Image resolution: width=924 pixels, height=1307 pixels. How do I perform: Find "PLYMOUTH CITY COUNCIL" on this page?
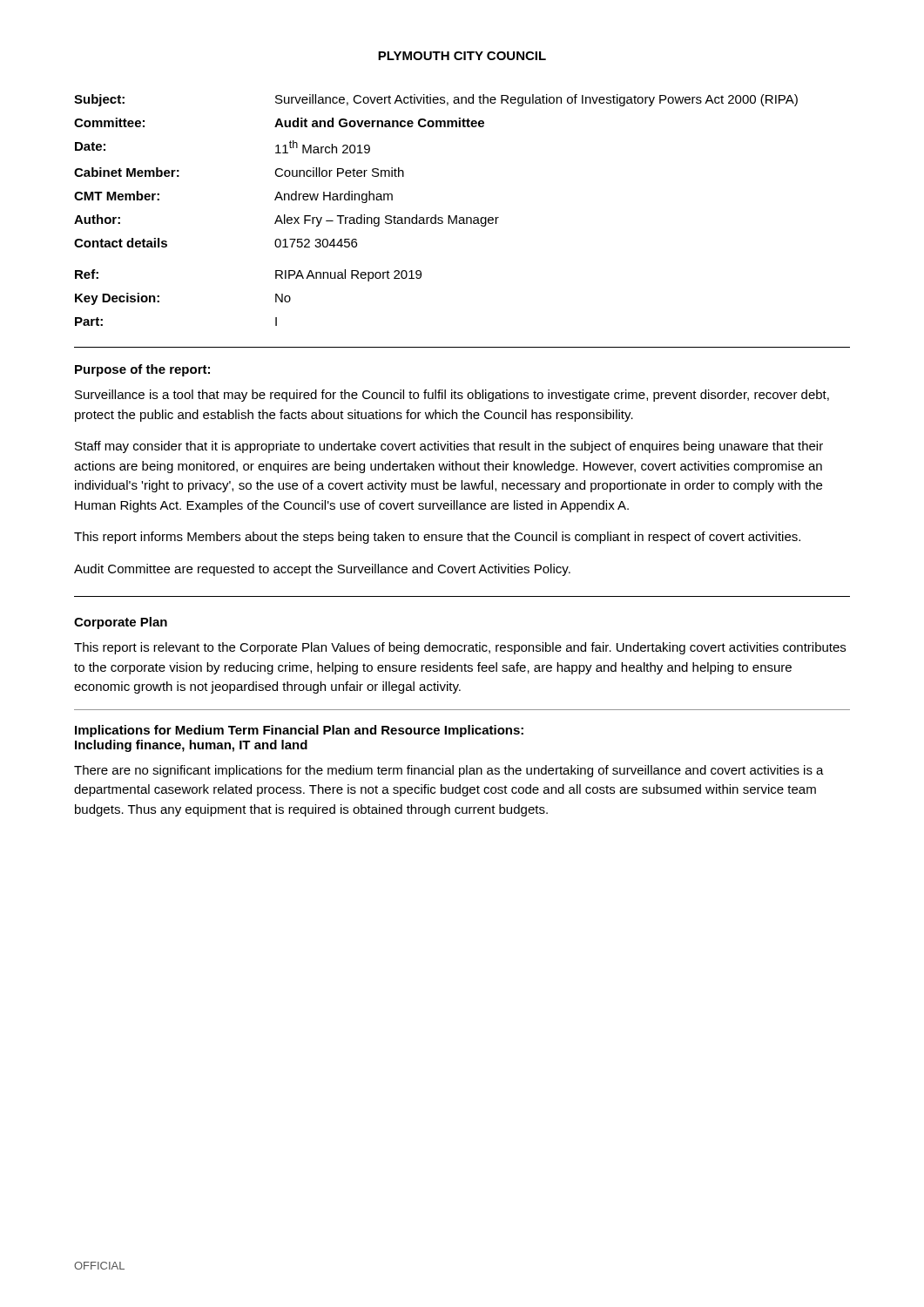coord(462,55)
